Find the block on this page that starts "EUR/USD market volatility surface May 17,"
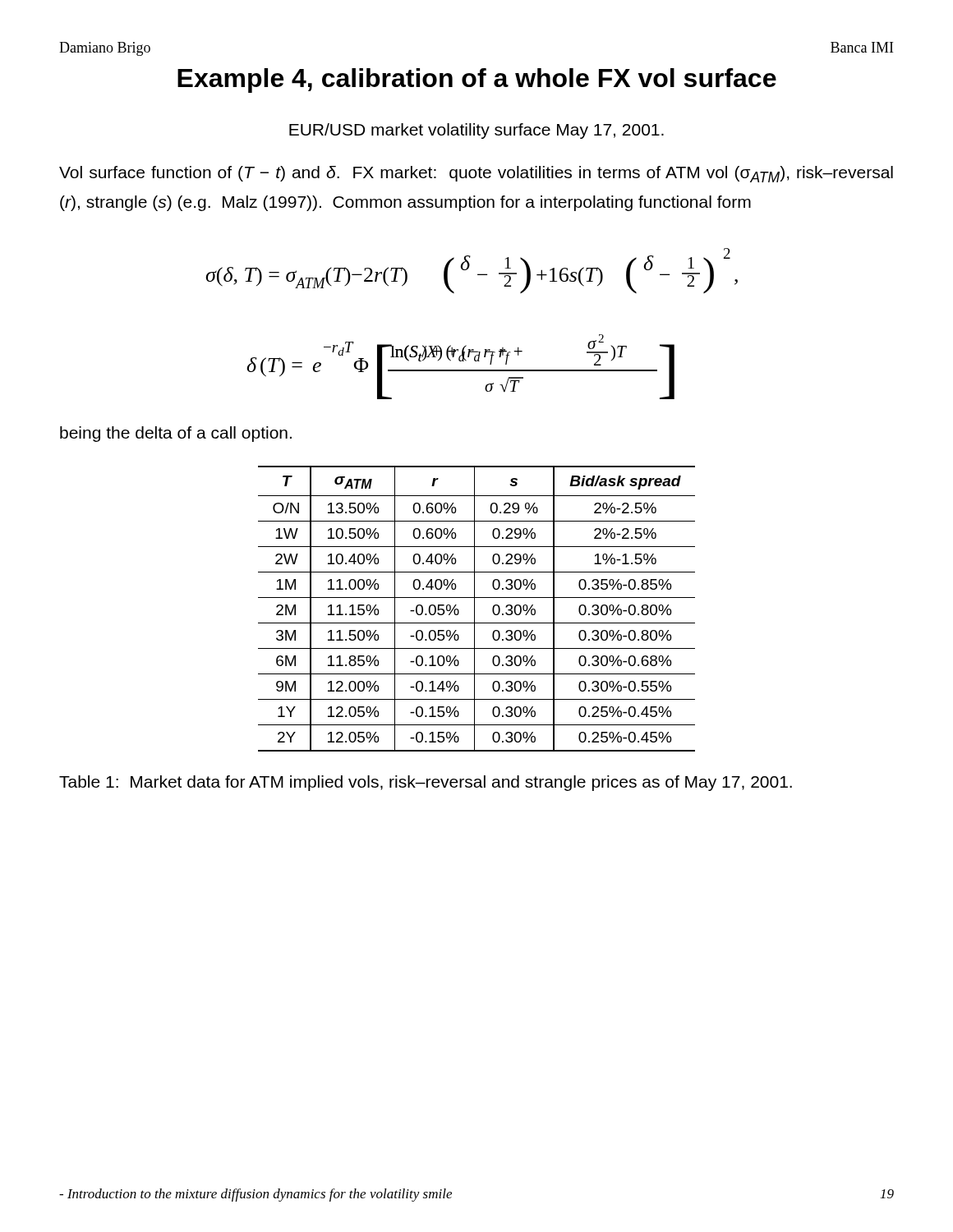 (x=476, y=129)
